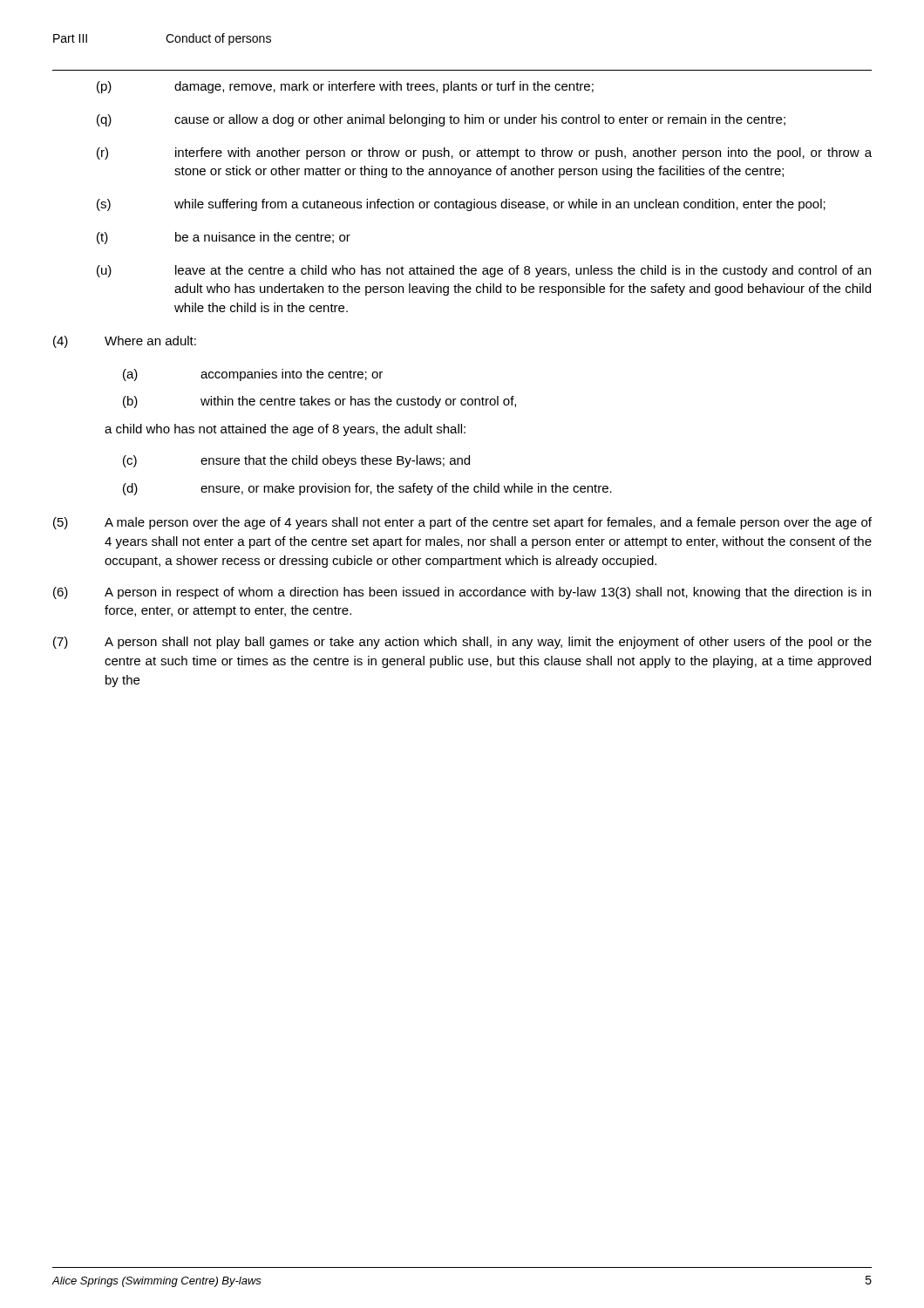This screenshot has width=924, height=1308.
Task: Where is the passage that starts "(t) be a nuisance in the centre;"?
Action: 224,238
